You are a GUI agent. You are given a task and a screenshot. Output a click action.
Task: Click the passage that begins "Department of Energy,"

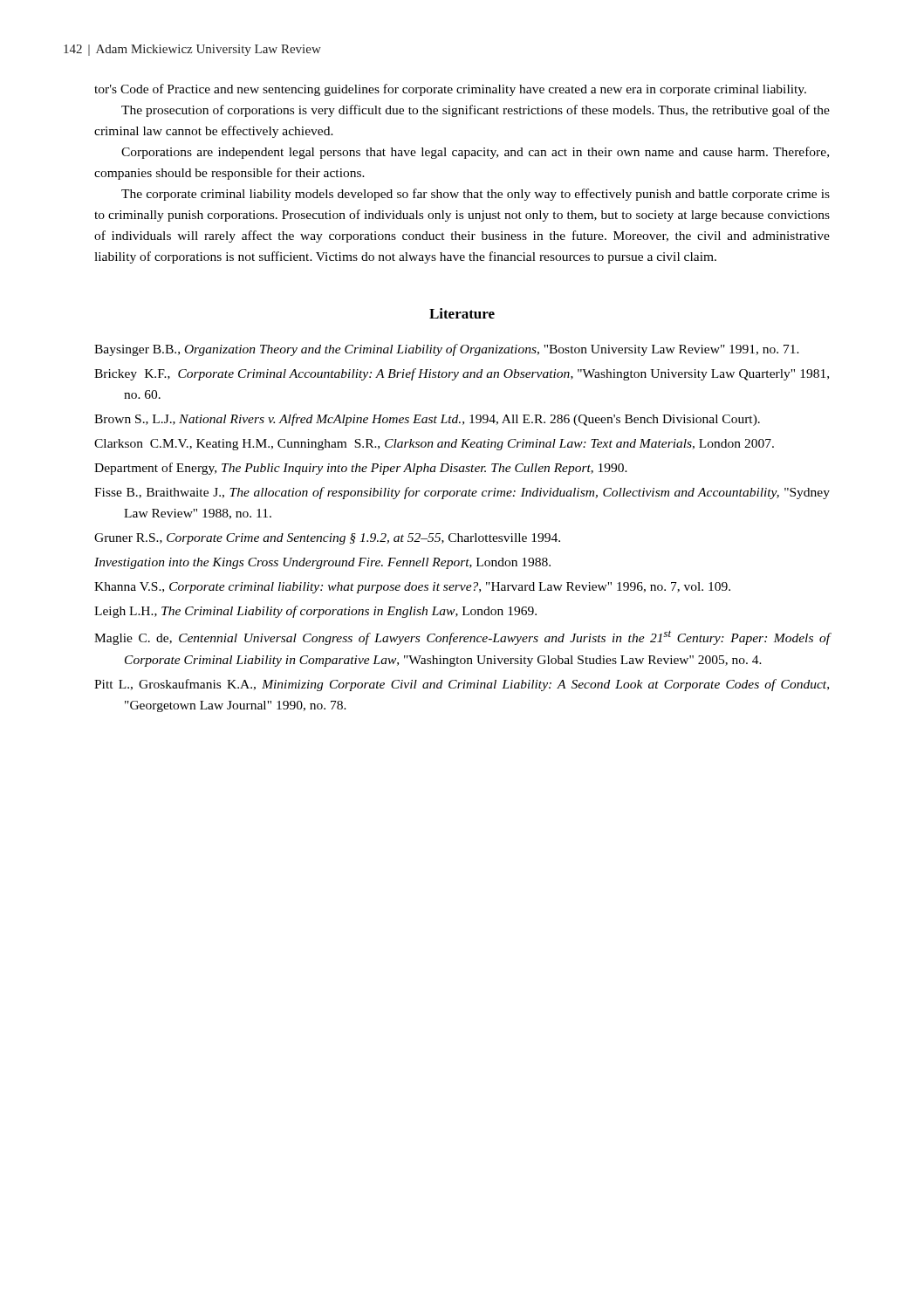pos(361,468)
